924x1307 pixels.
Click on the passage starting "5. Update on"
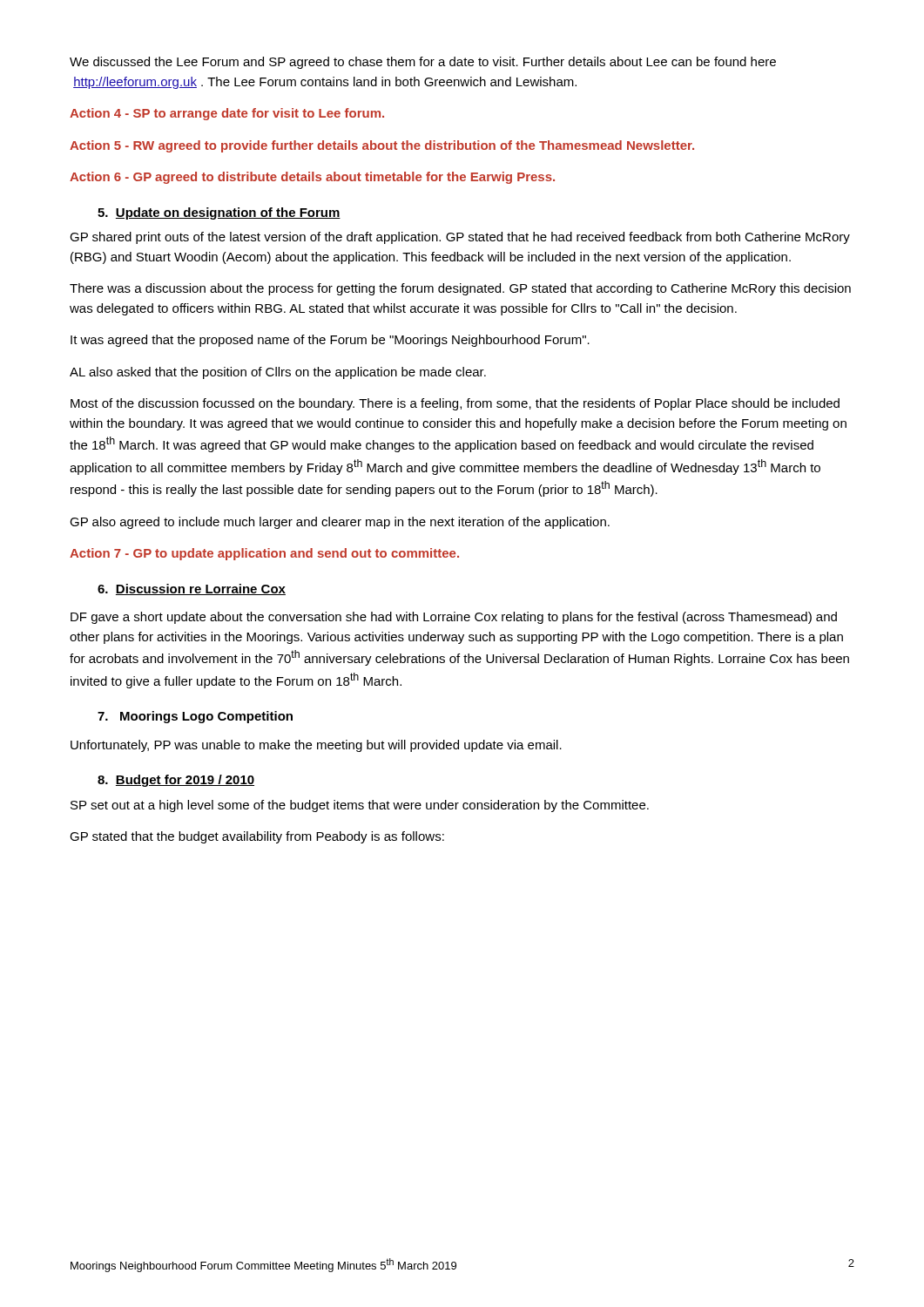pyautogui.click(x=219, y=212)
